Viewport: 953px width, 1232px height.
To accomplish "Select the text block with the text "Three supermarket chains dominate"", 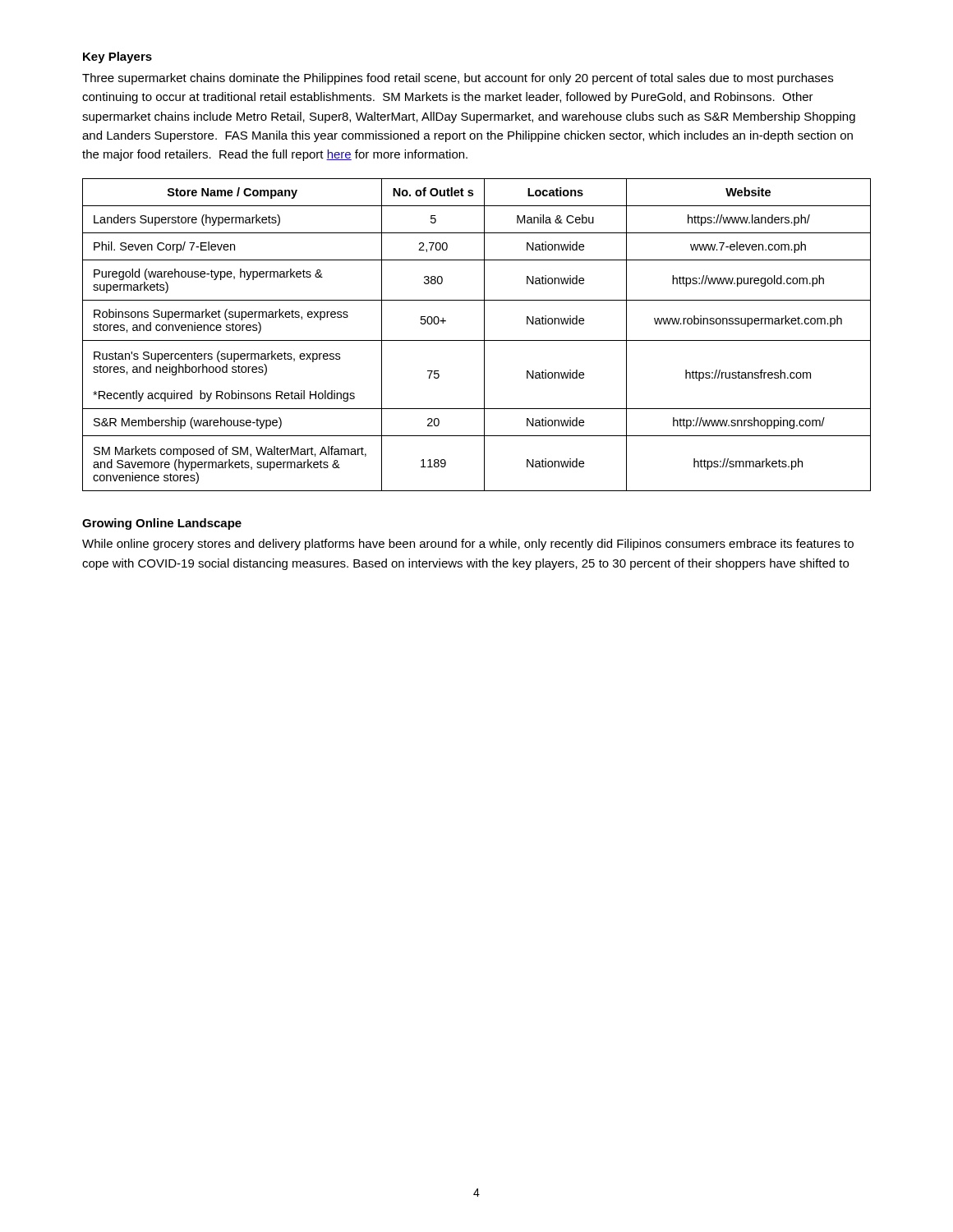I will [469, 116].
